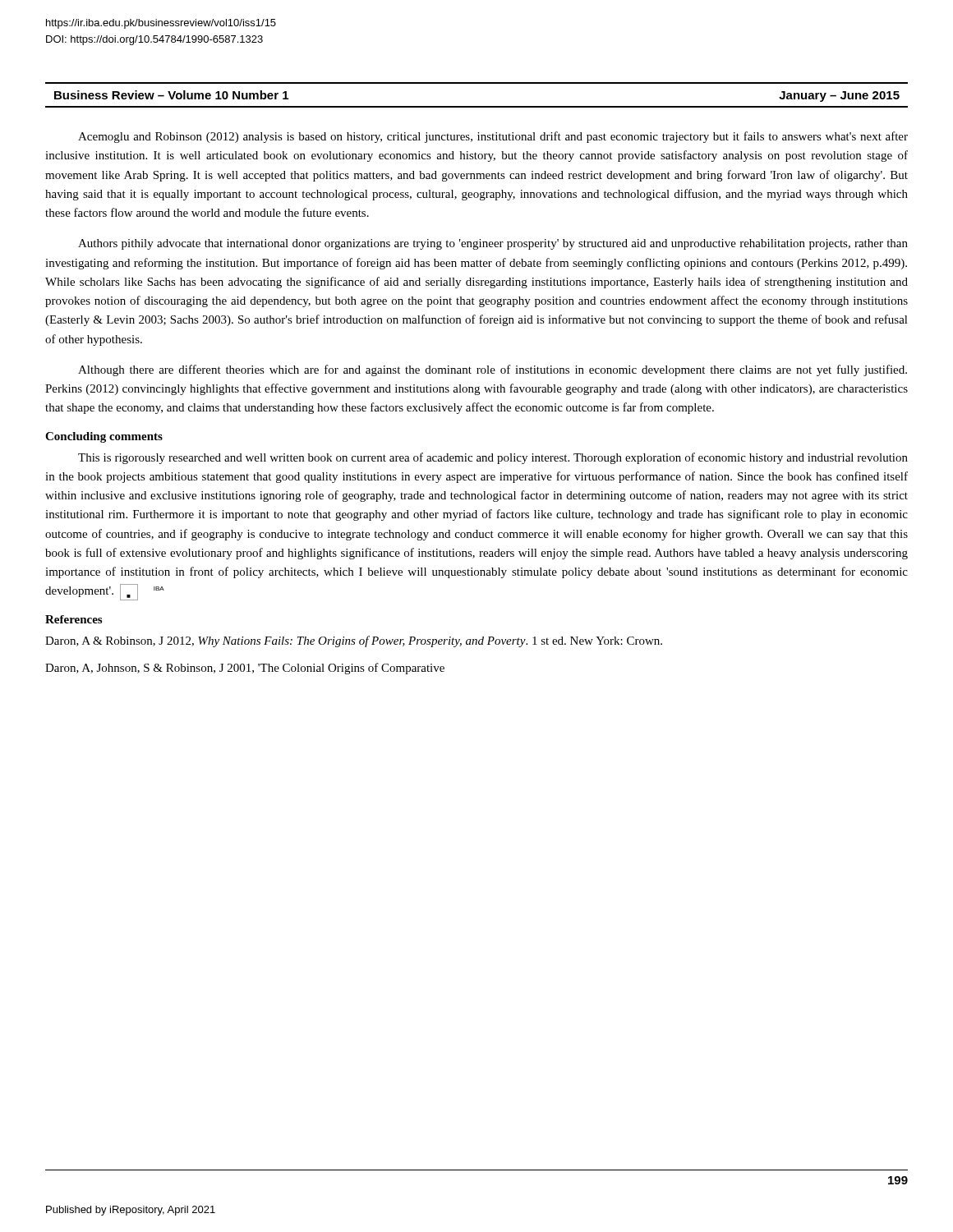Click the passage that begins "Authors pithily advocate that international donor organizations"
The height and width of the screenshot is (1232, 953).
point(476,291)
